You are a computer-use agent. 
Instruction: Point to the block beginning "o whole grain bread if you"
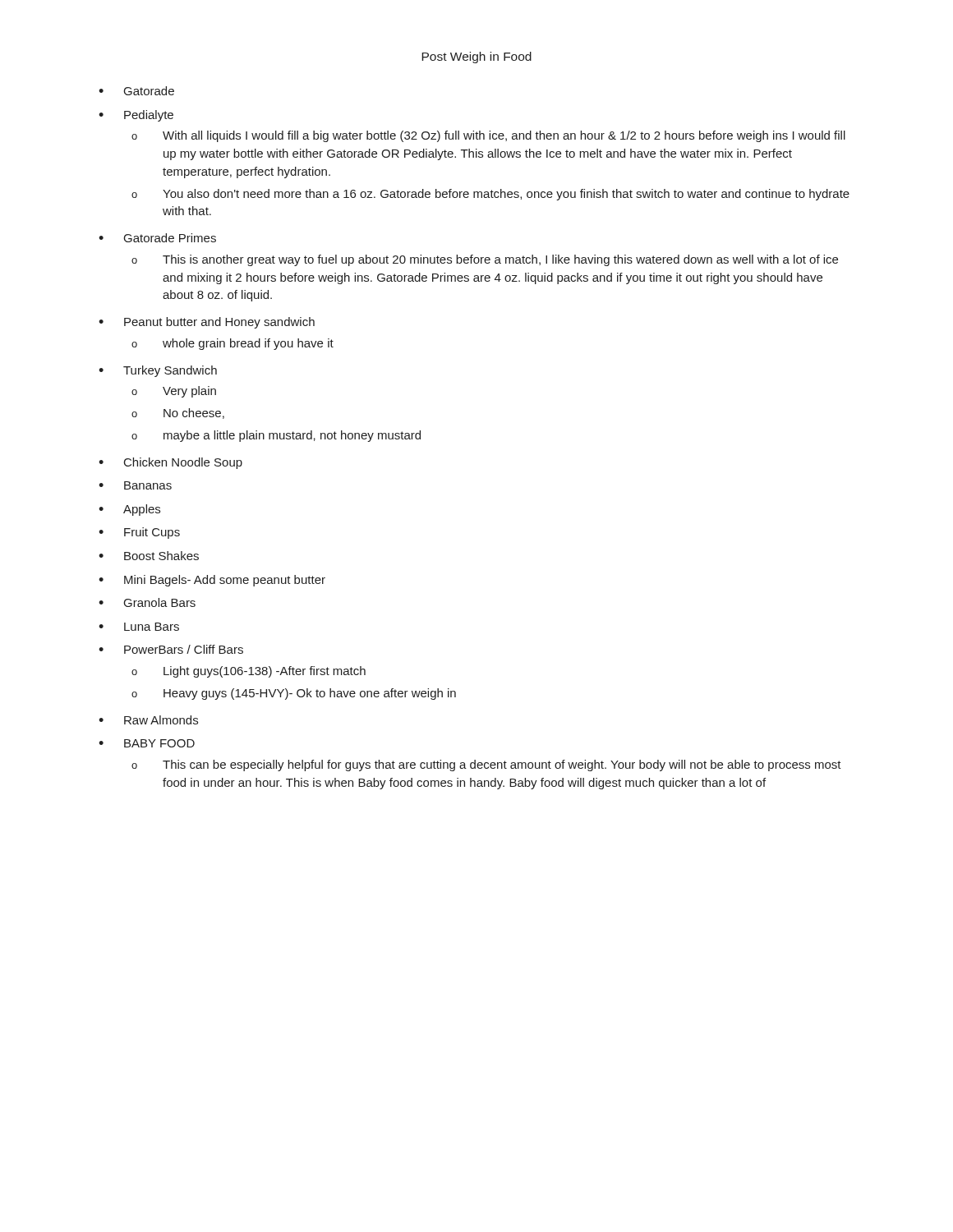click(x=232, y=344)
